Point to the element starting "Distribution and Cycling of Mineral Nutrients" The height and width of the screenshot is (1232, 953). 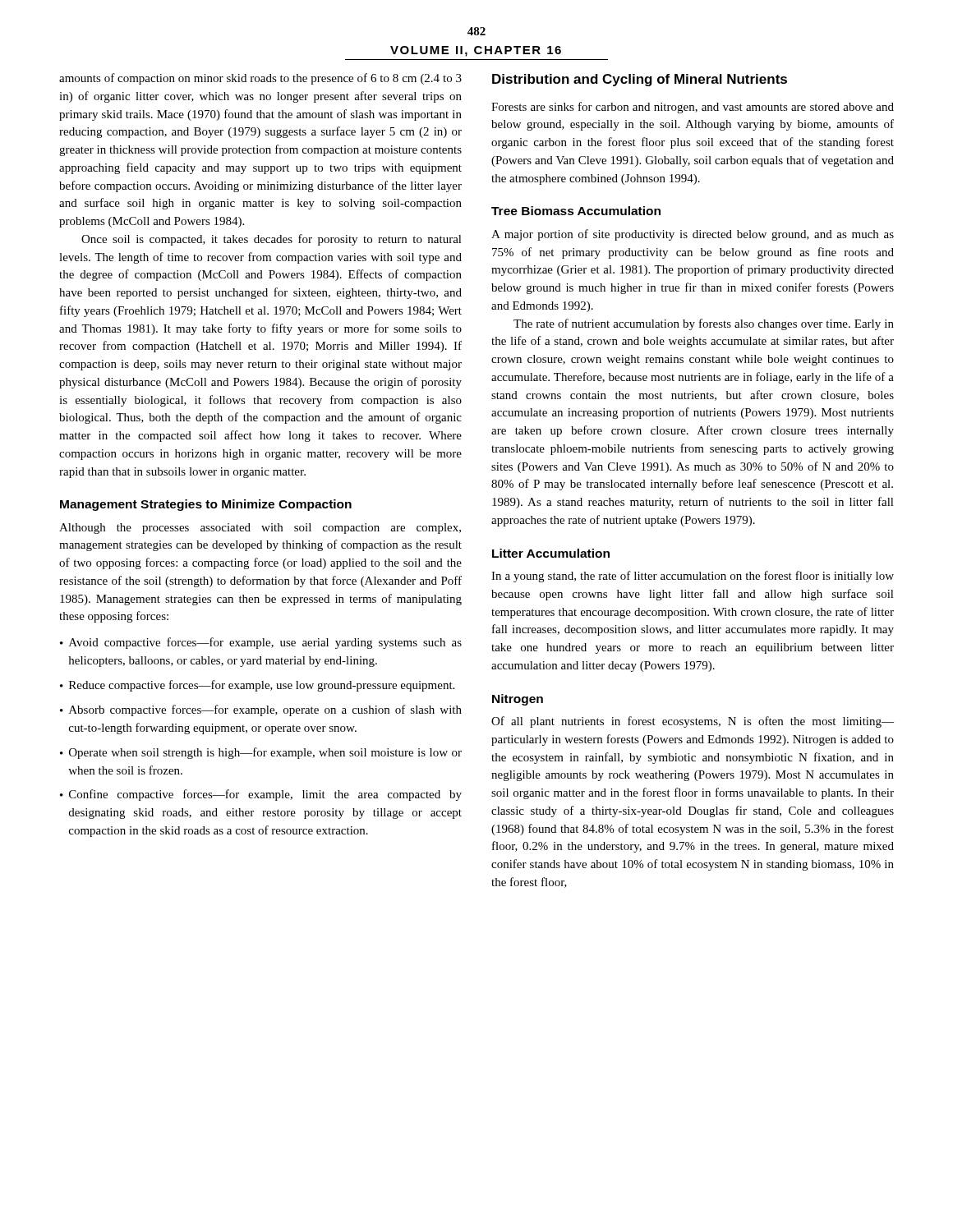[x=639, y=79]
